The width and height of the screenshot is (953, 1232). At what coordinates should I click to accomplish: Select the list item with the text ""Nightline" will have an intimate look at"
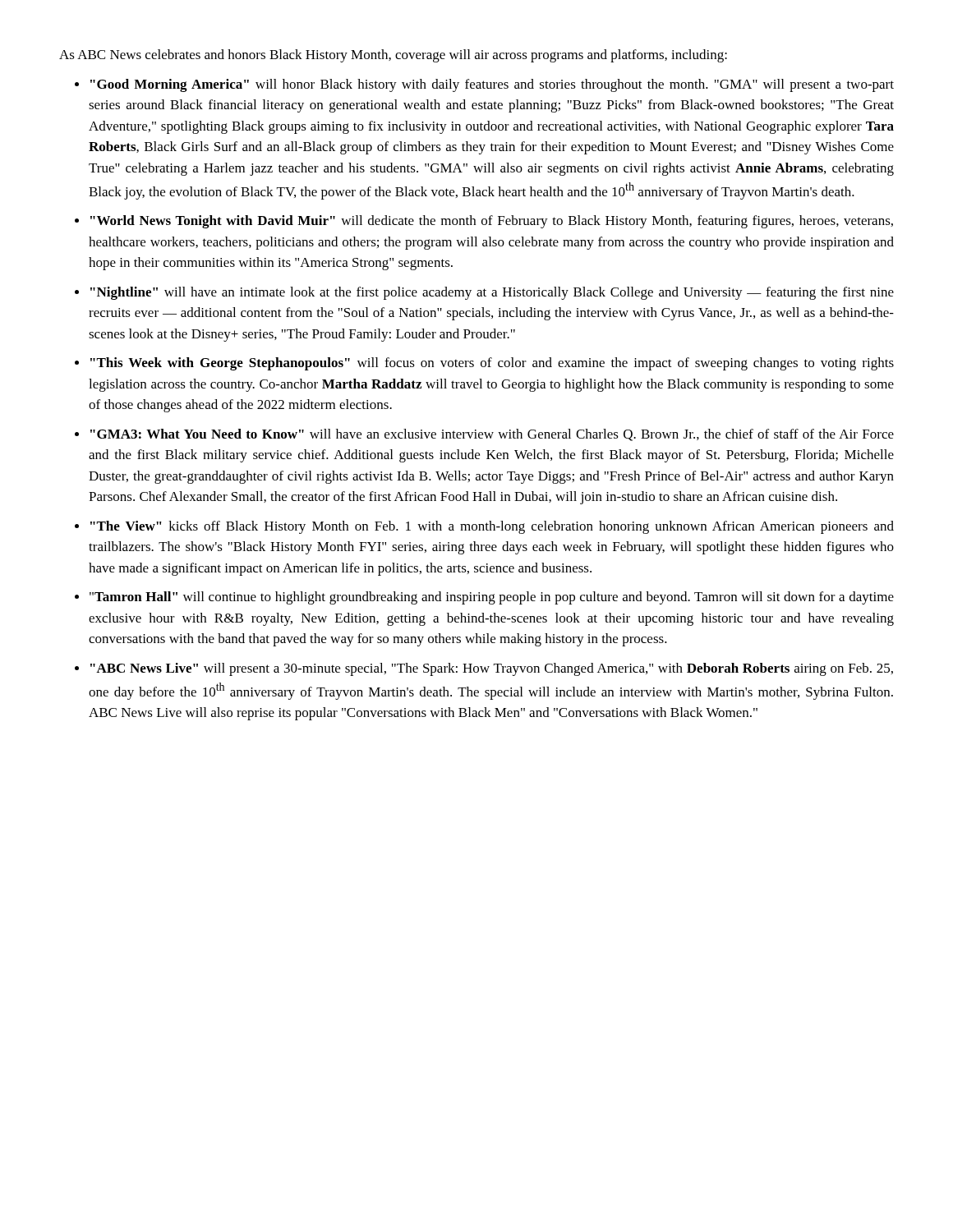[491, 313]
